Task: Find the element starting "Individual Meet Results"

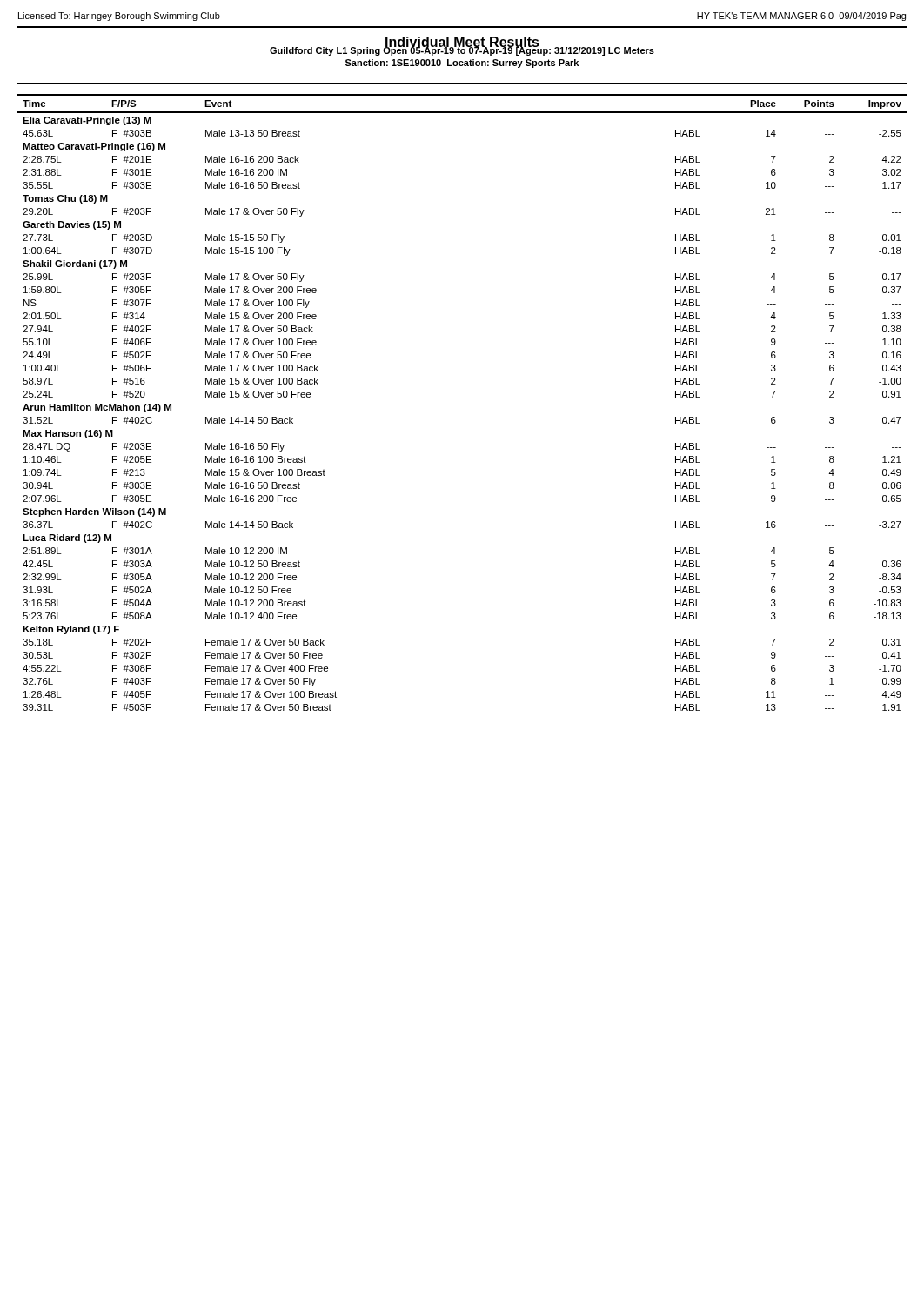Action: (x=462, y=43)
